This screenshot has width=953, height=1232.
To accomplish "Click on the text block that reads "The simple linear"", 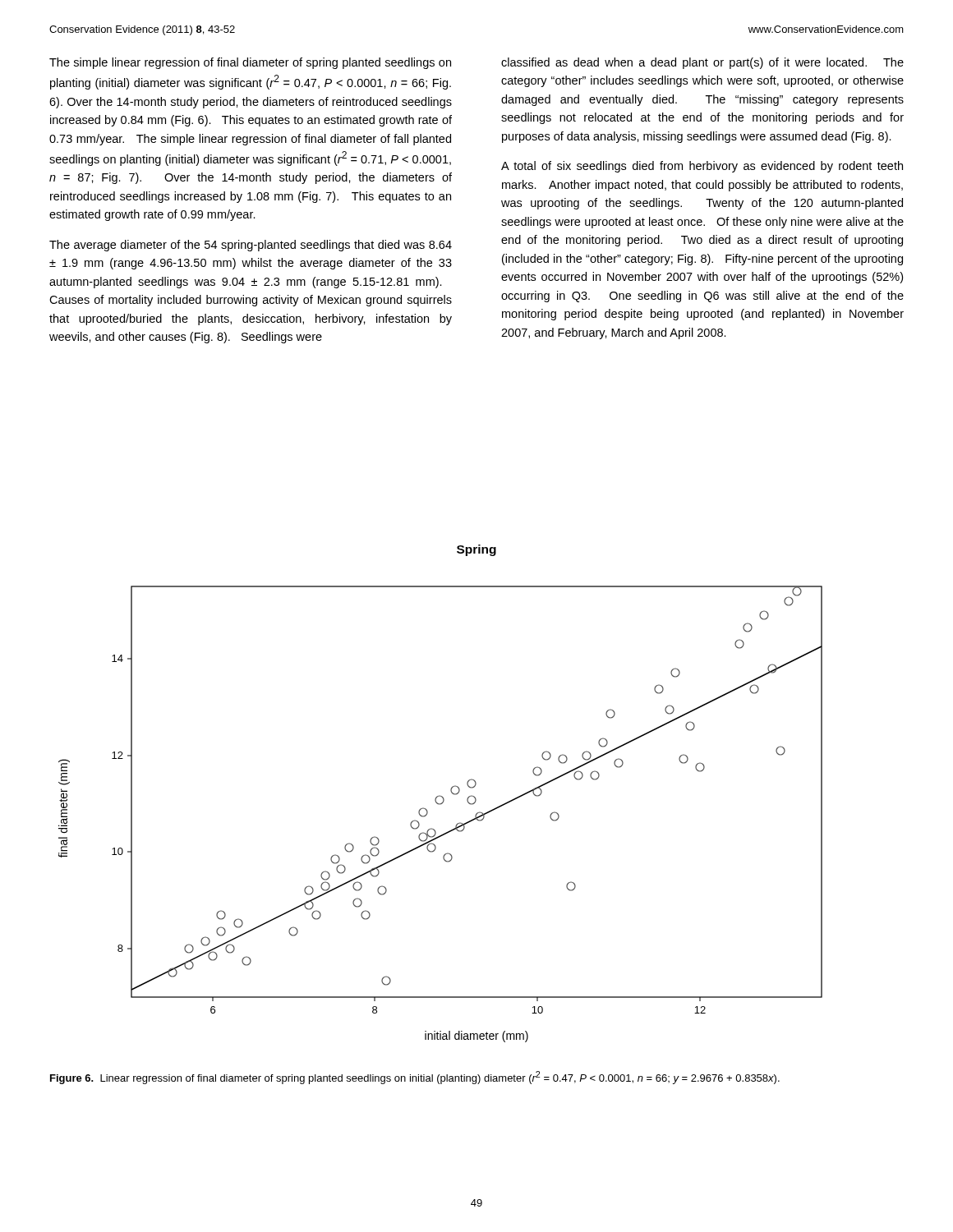I will coord(251,139).
